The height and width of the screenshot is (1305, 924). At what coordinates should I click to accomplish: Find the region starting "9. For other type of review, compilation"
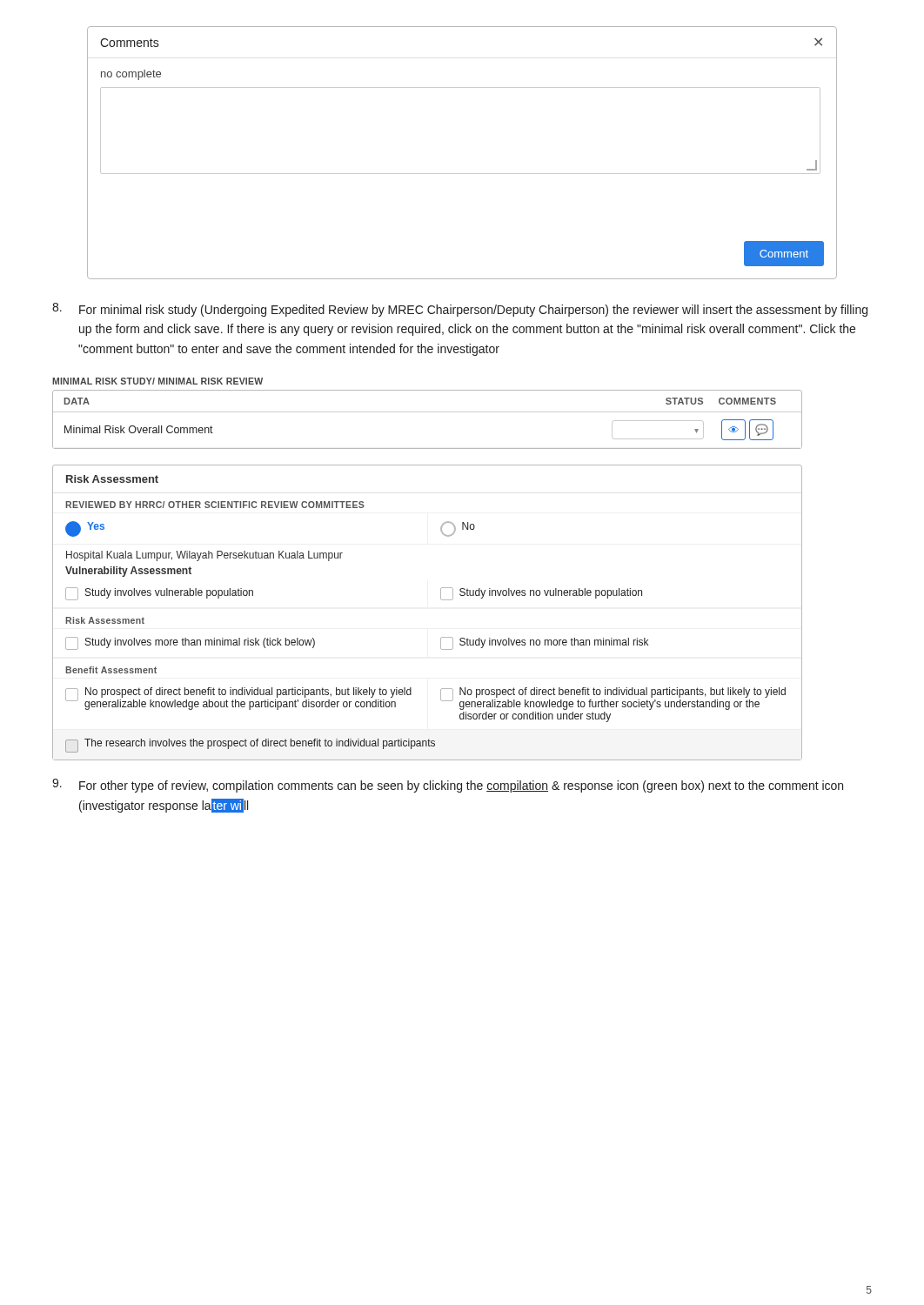point(462,796)
